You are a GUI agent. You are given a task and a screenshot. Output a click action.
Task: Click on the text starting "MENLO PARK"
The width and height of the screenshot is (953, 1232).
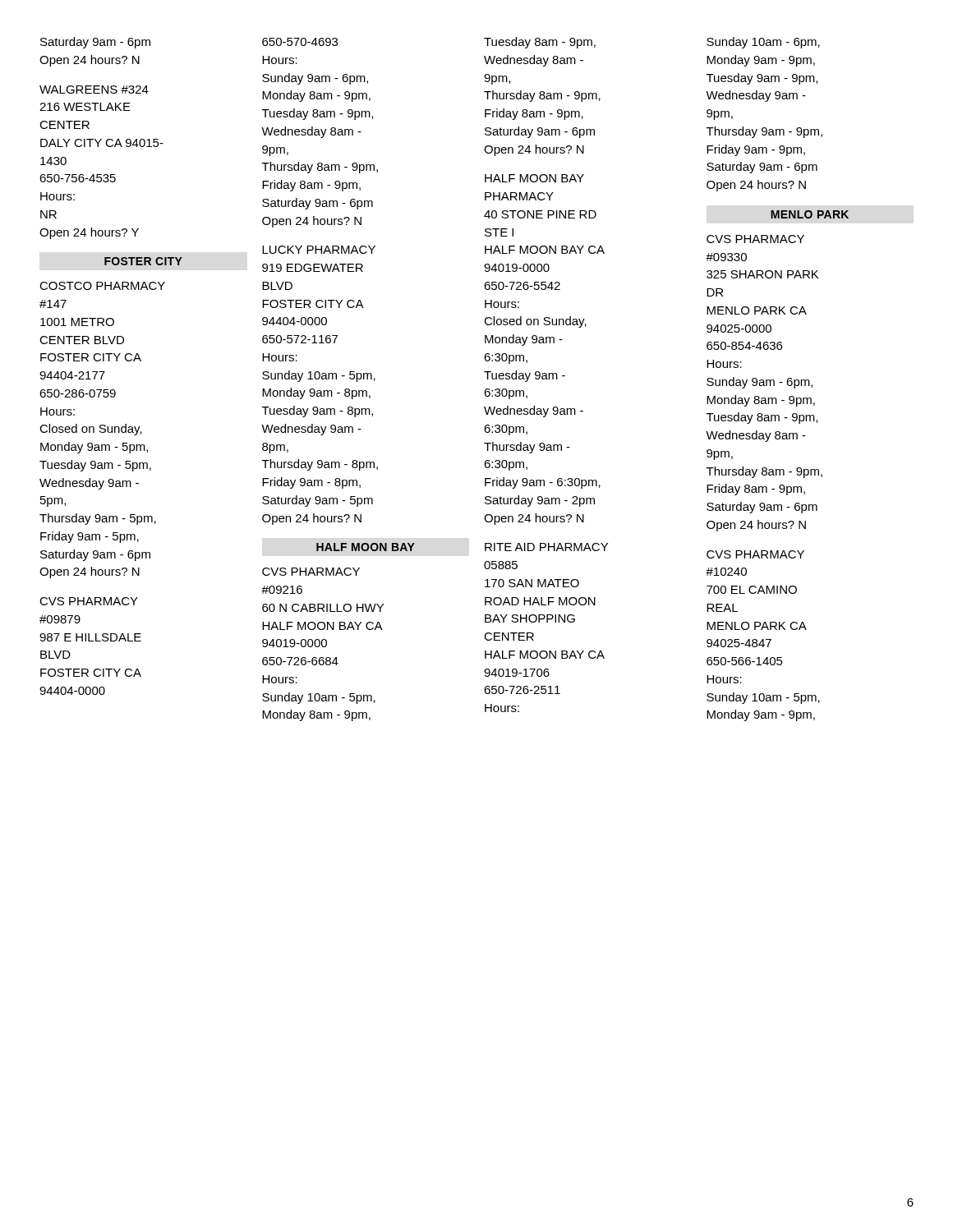point(810,214)
